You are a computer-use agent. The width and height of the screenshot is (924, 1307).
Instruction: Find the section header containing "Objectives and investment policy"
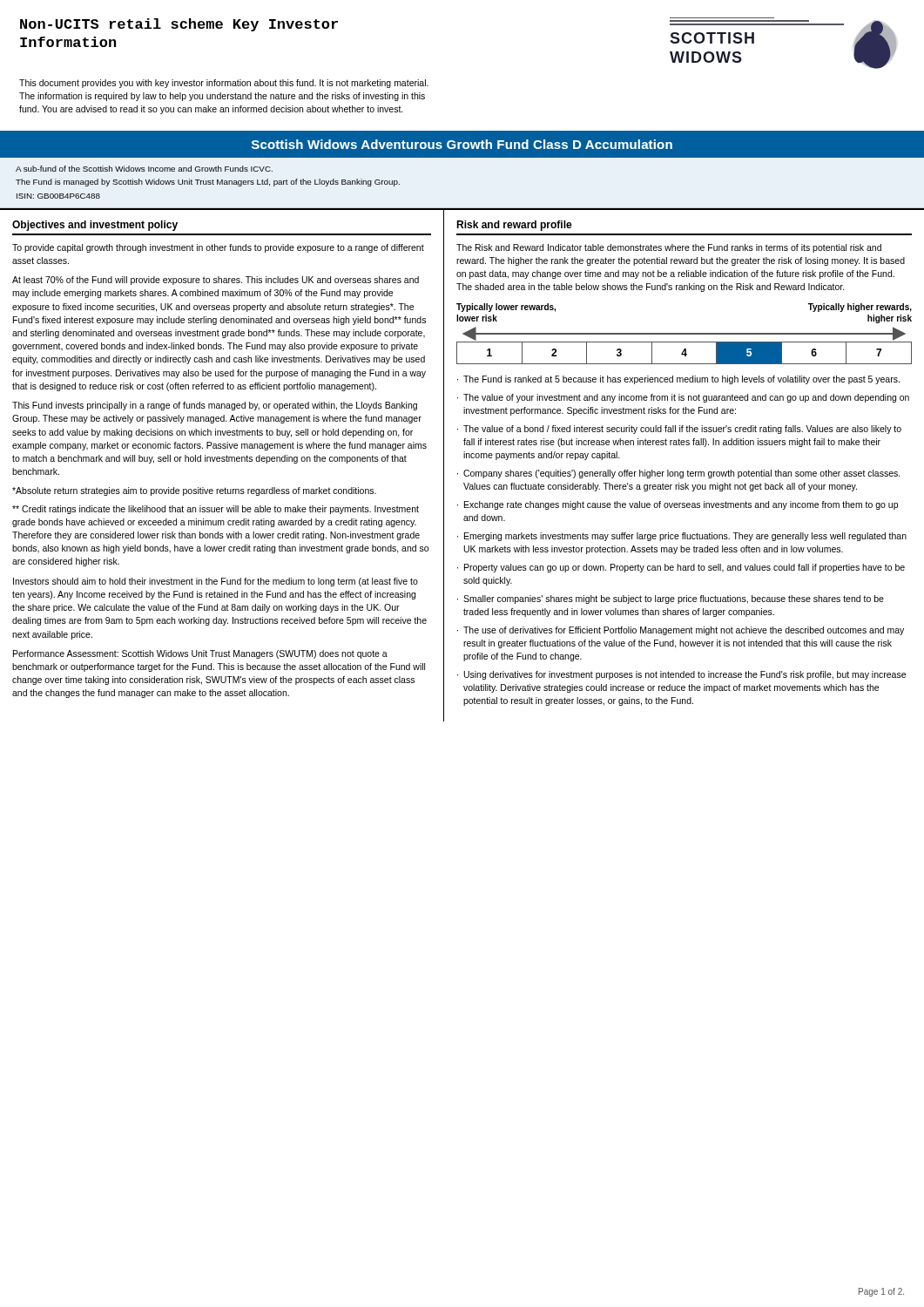tap(95, 224)
